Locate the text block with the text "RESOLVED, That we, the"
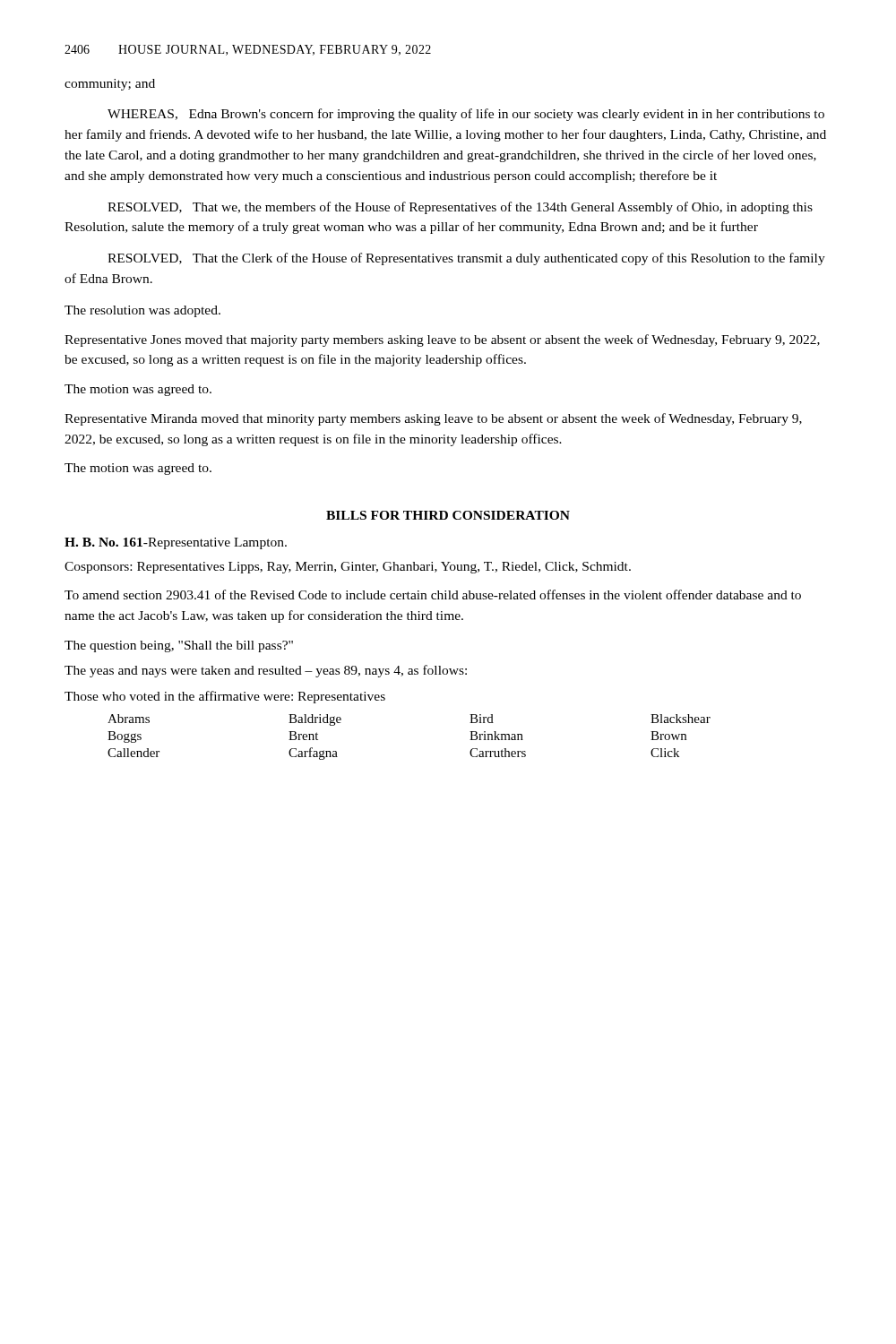Image resolution: width=896 pixels, height=1344 pixels. 448,217
